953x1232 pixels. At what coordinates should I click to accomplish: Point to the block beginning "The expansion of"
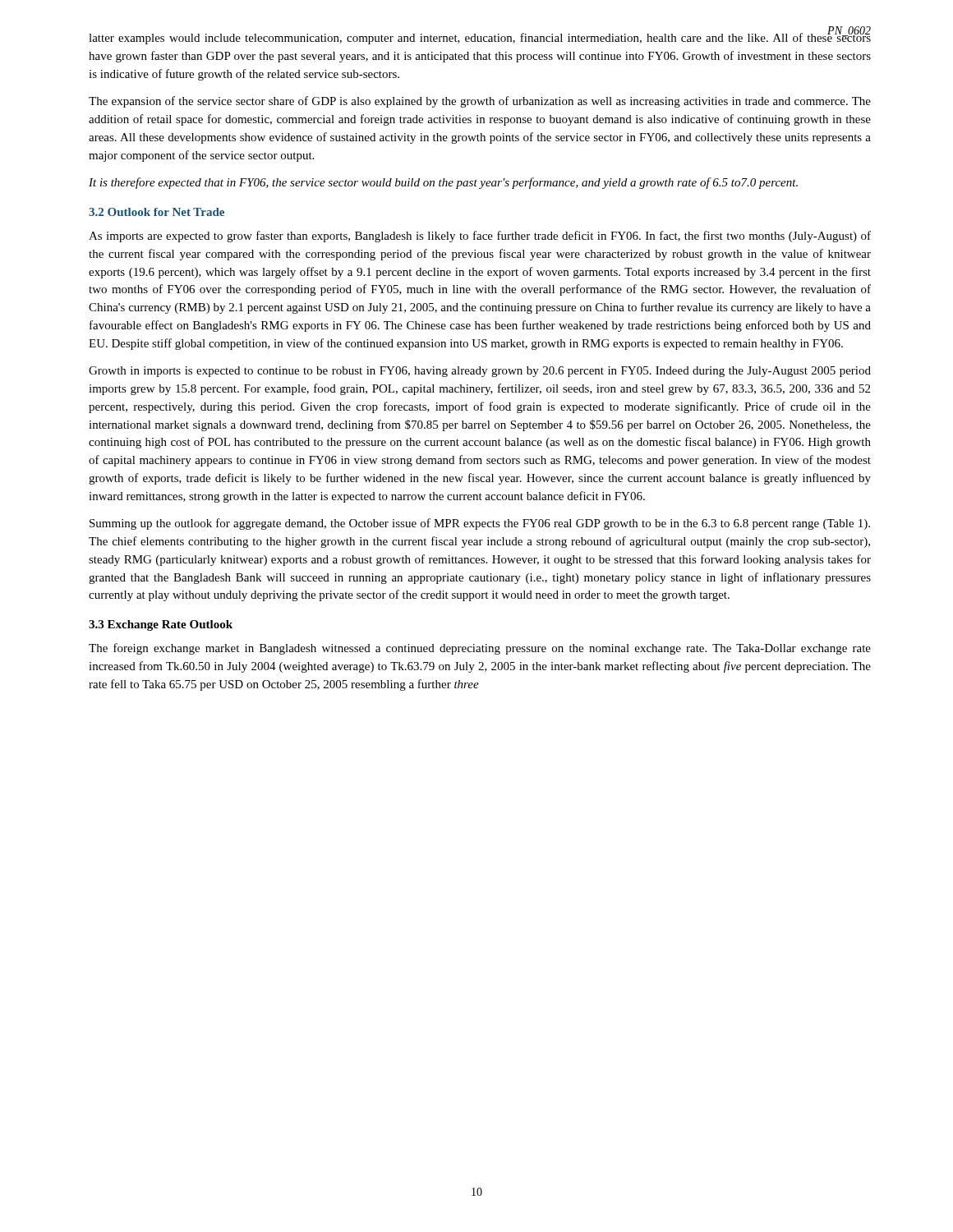(x=480, y=129)
